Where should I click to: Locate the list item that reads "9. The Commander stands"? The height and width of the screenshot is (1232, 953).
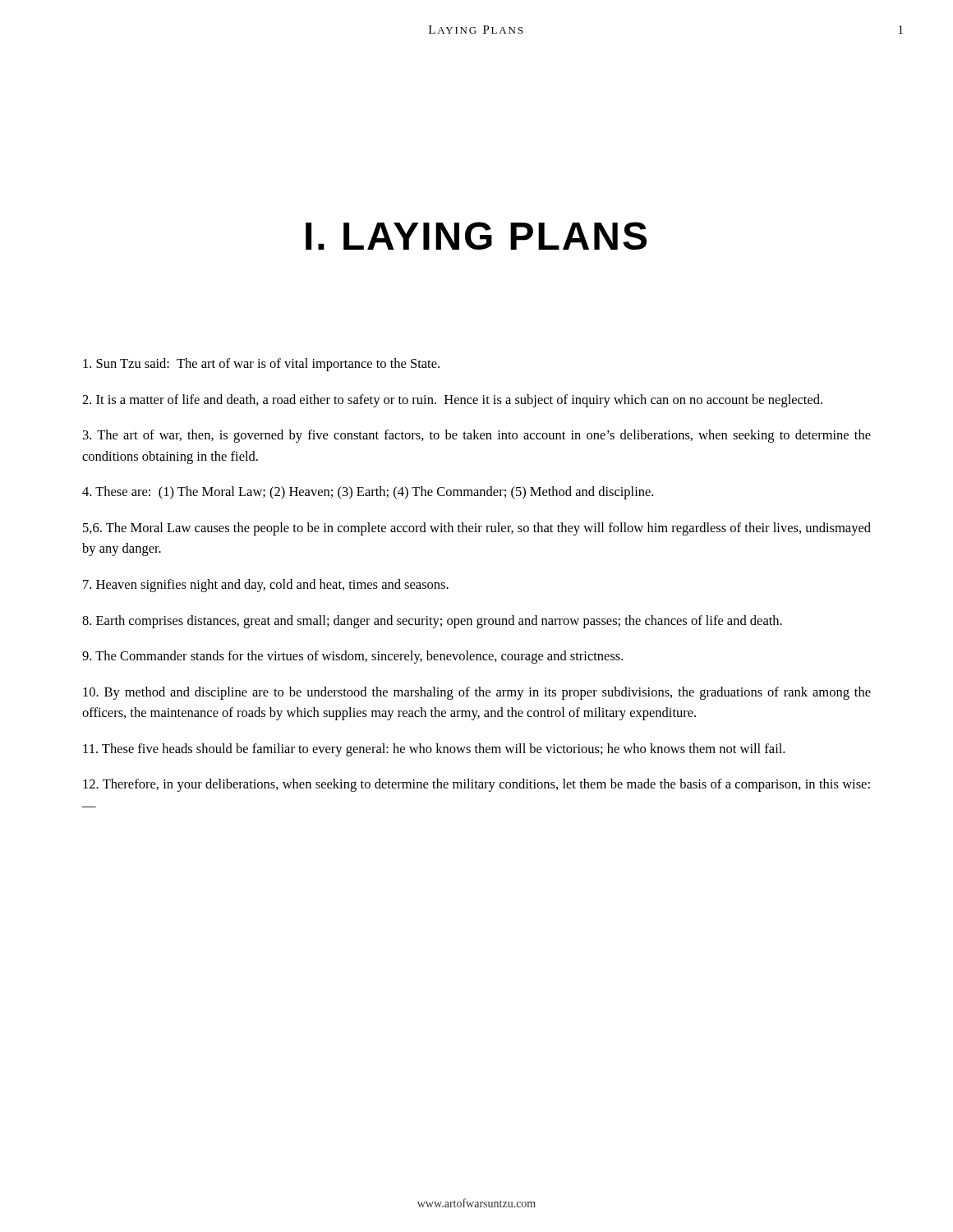[x=476, y=656]
